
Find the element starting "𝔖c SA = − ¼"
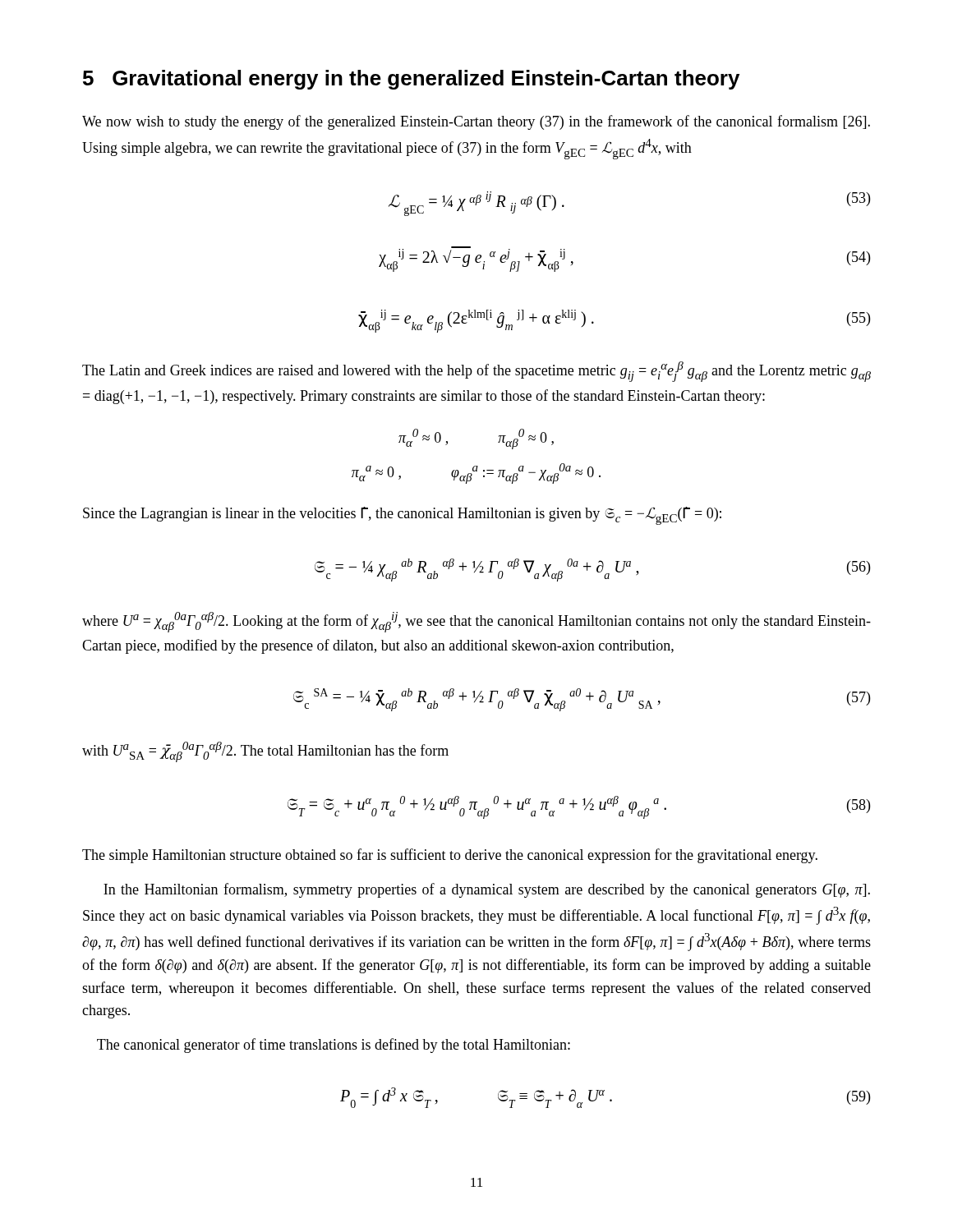528,698
